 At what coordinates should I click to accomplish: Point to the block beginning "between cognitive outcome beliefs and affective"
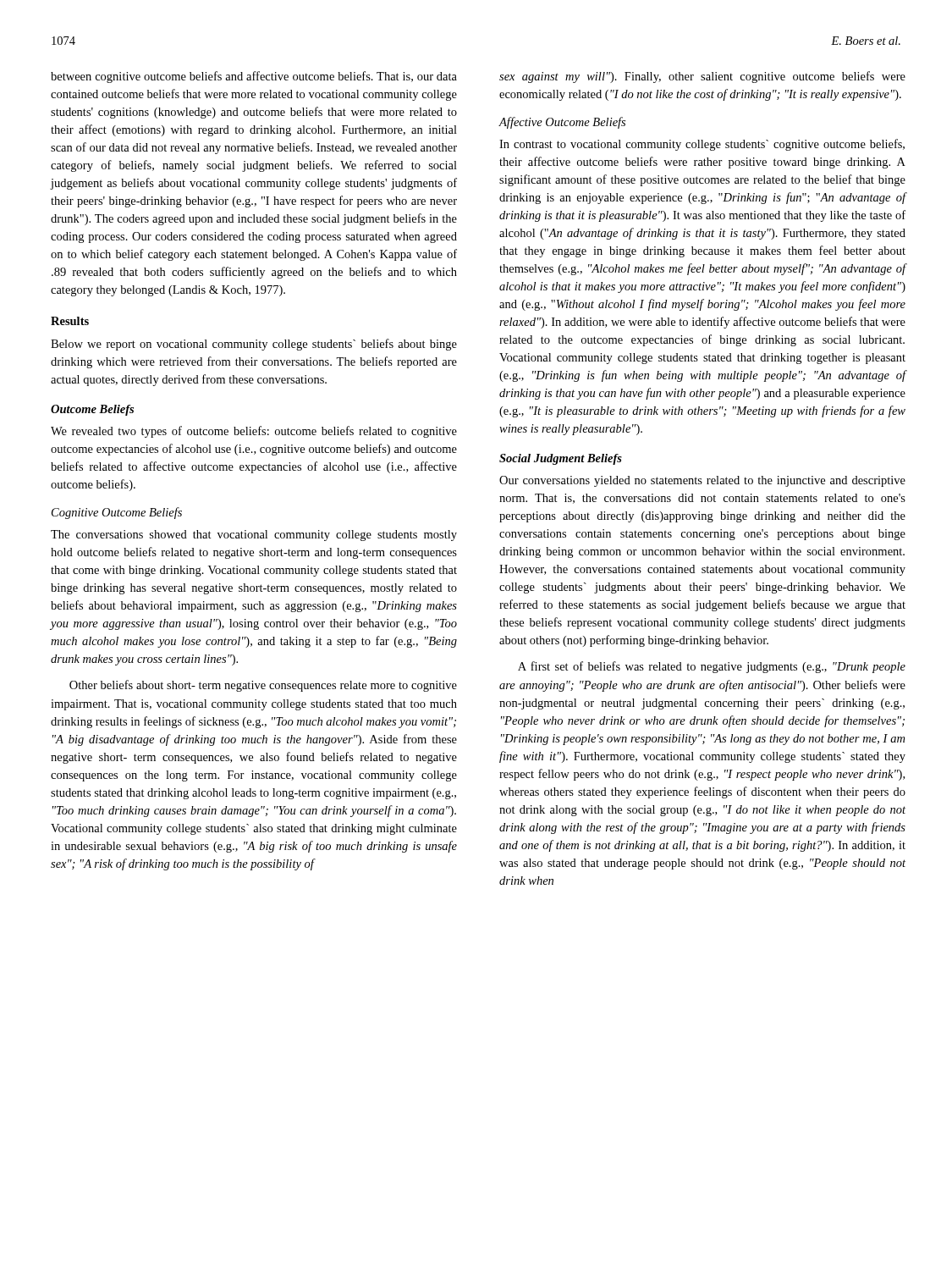point(254,183)
